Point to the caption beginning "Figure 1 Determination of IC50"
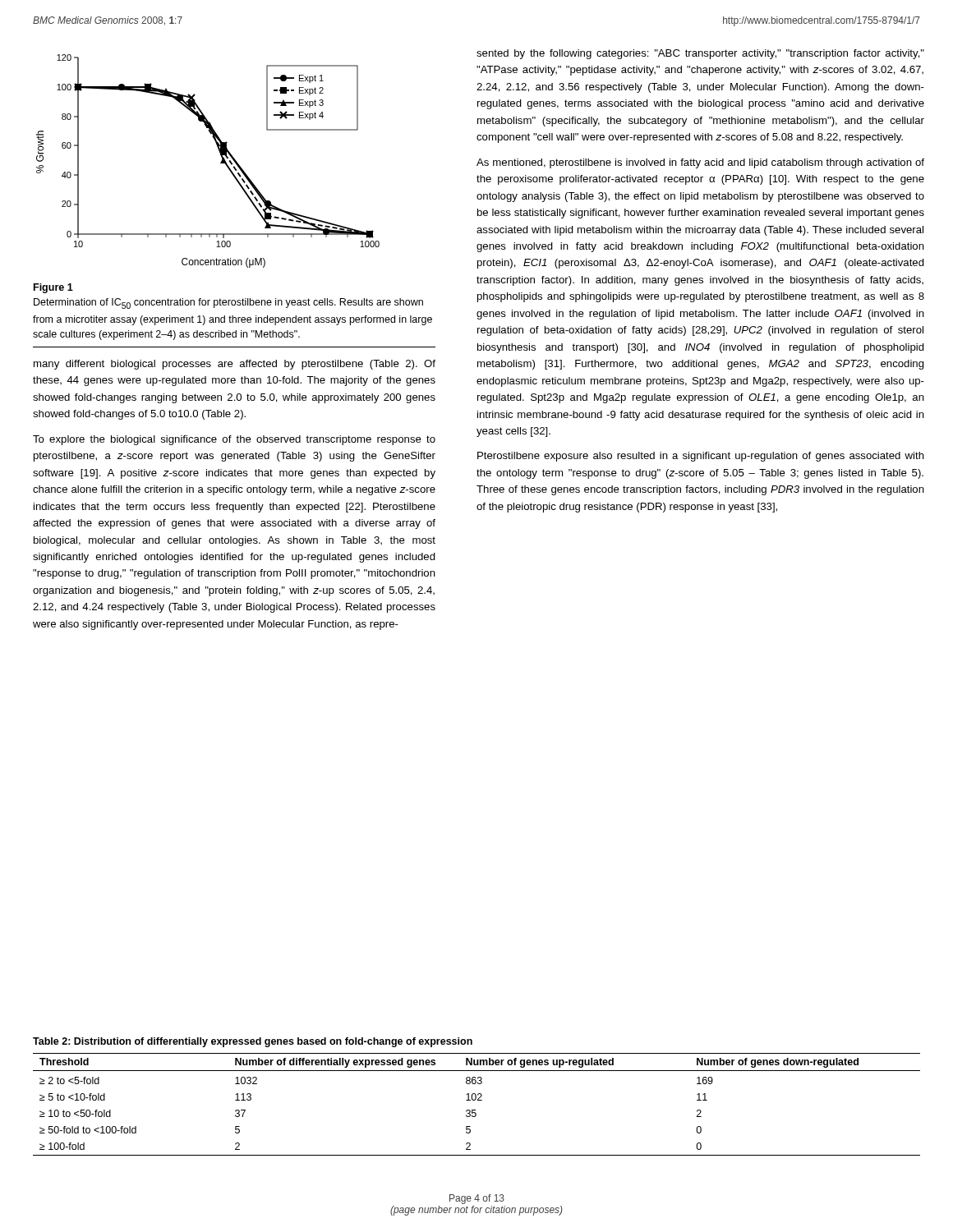Screen dimensions: 1232x953 233,311
